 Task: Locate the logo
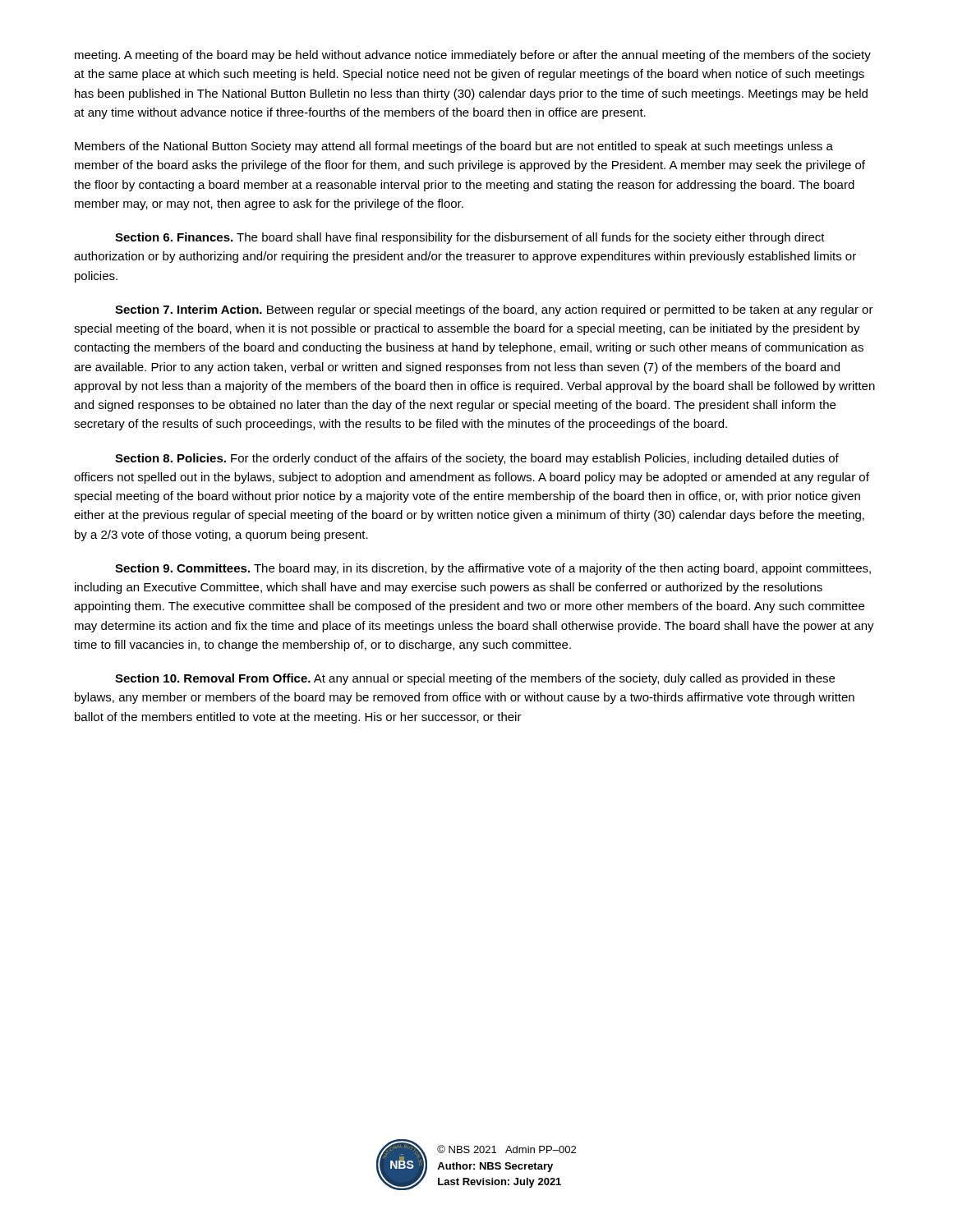pyautogui.click(x=402, y=1166)
